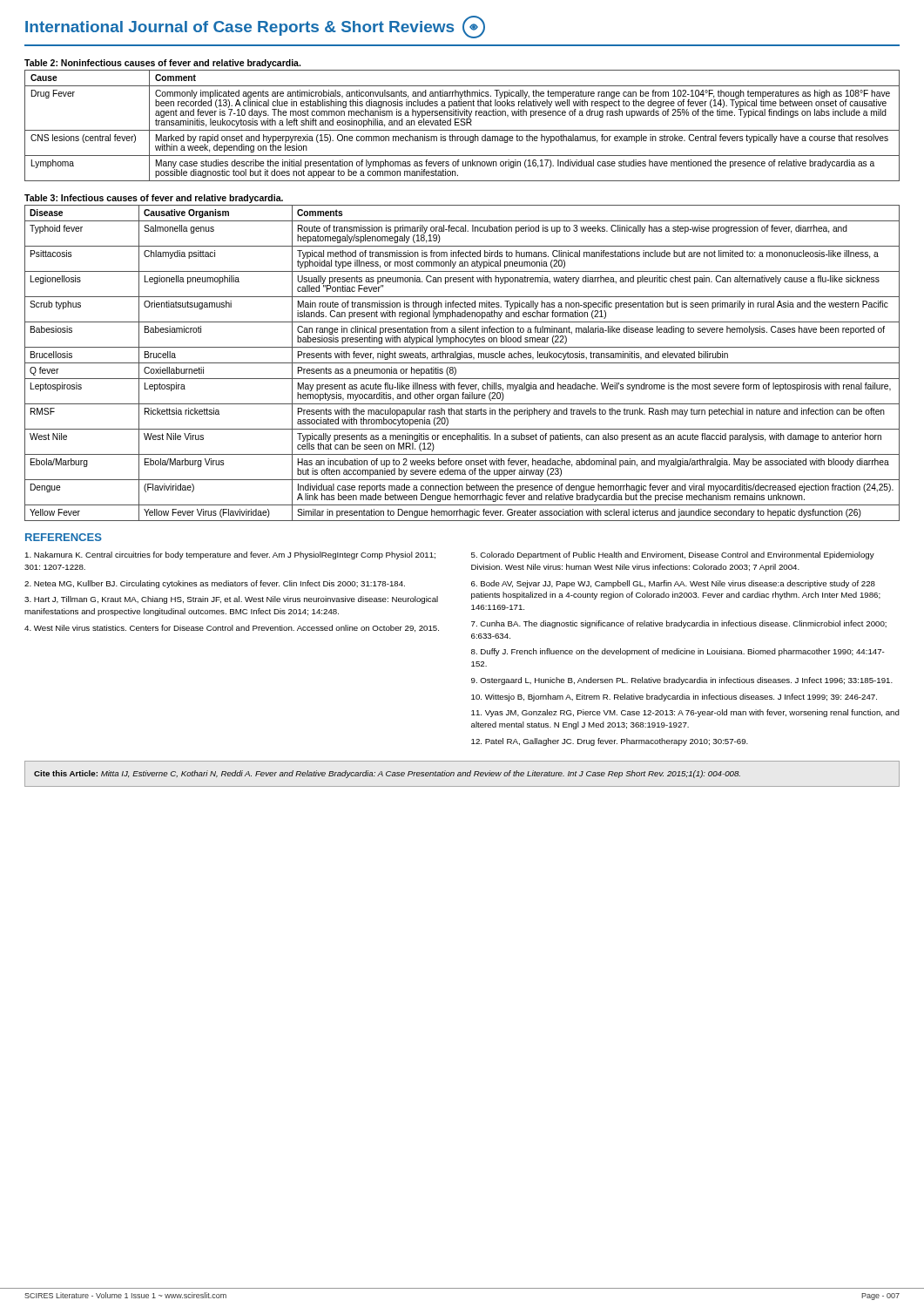Select the region starting "5. Colorado Department of Public"
The height and width of the screenshot is (1307, 924).
pyautogui.click(x=672, y=561)
